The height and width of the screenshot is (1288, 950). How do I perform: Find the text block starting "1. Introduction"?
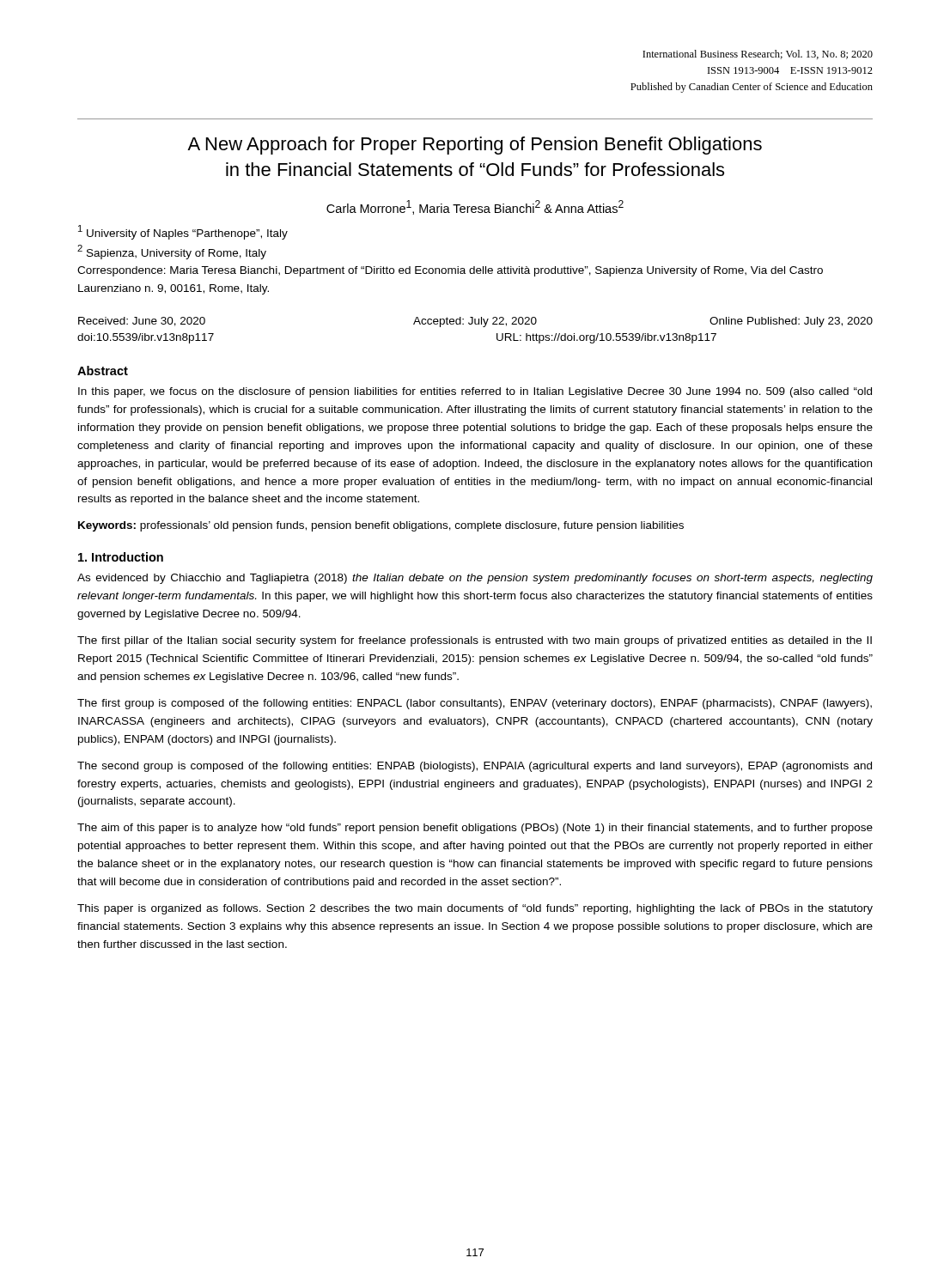(x=121, y=558)
